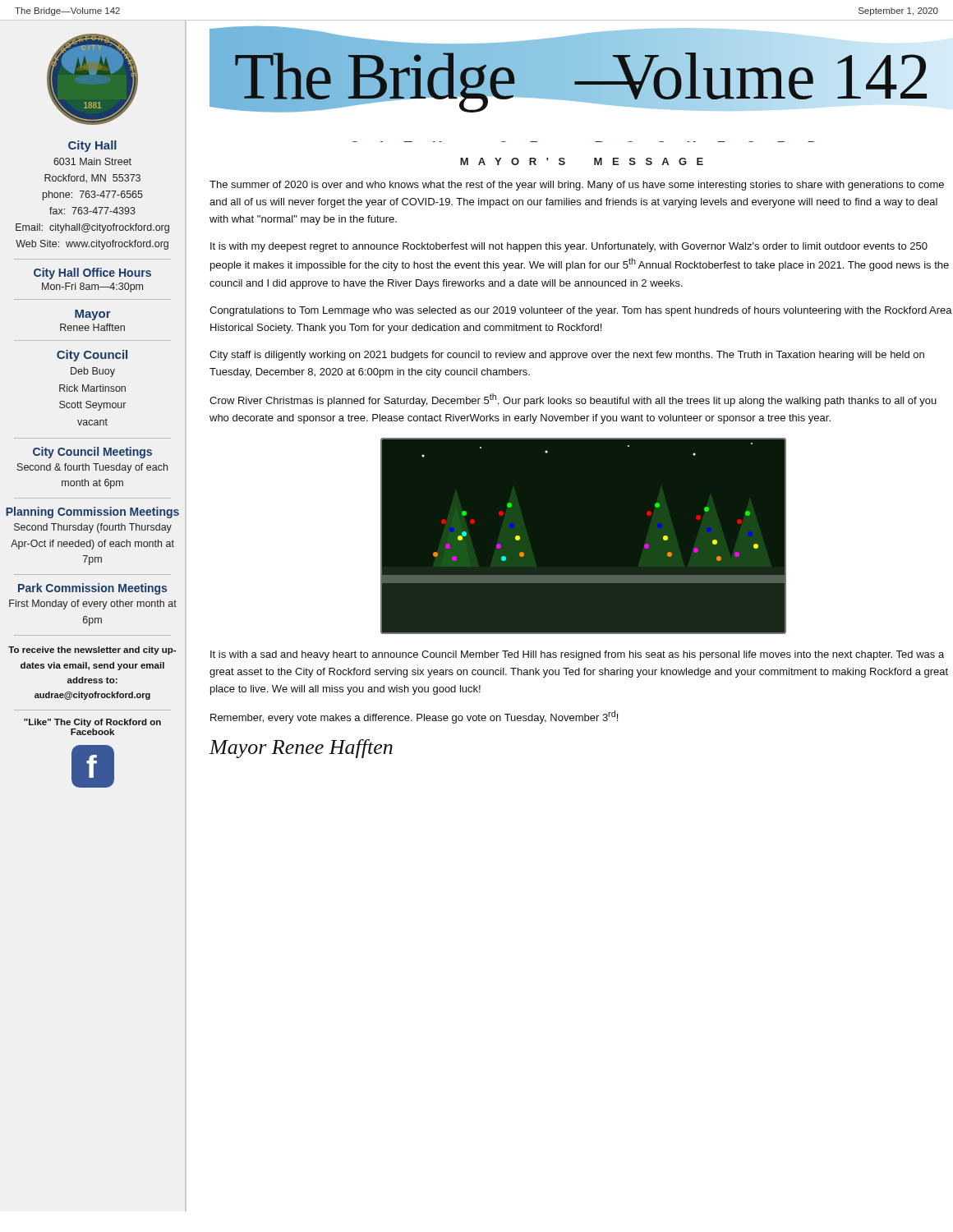Screen dimensions: 1232x953
Task: Click on the text block starting "To receive the"
Action: (x=92, y=672)
